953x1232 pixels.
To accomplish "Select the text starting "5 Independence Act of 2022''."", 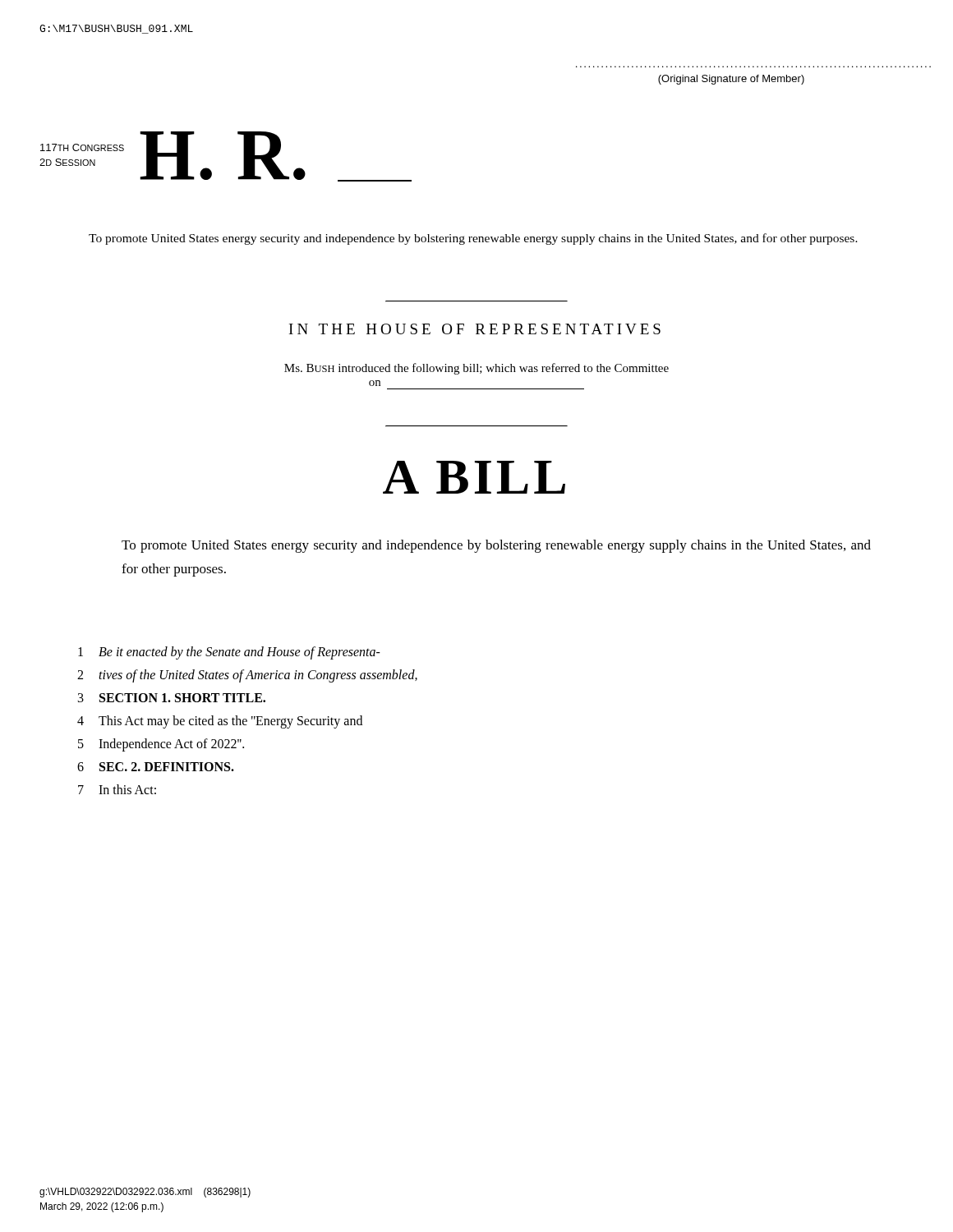I will pos(161,745).
